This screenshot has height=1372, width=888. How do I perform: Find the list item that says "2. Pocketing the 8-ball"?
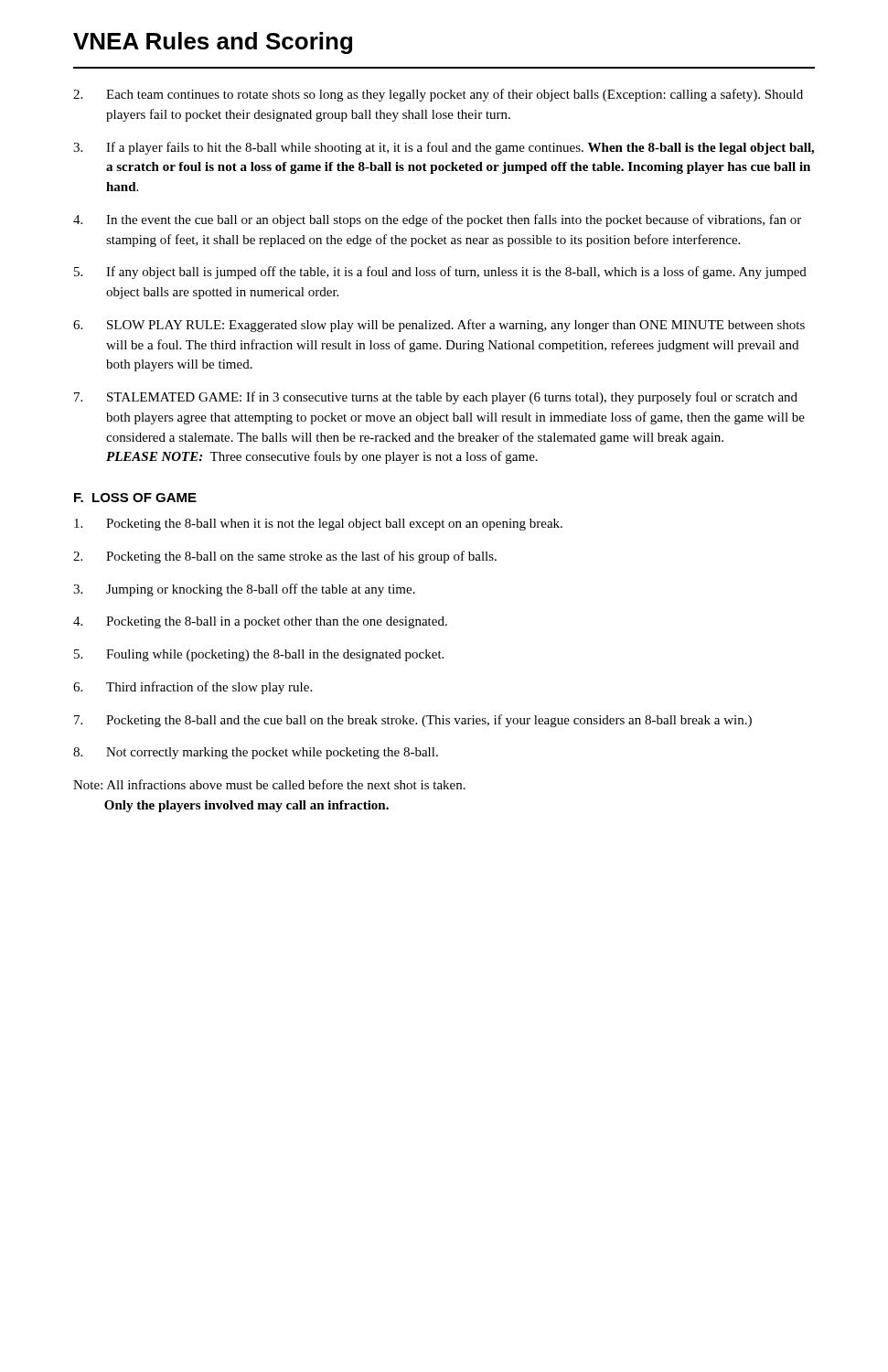tap(444, 557)
